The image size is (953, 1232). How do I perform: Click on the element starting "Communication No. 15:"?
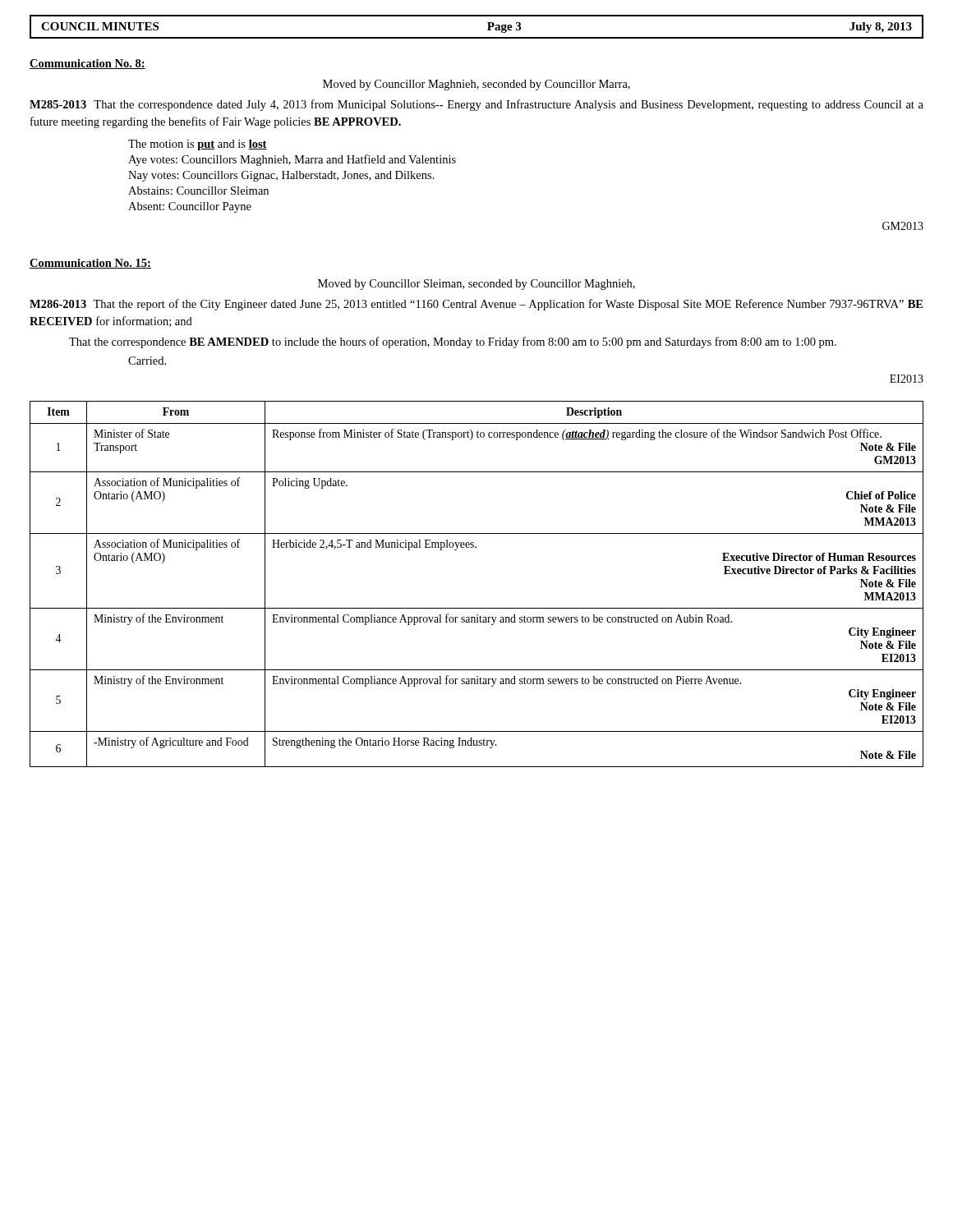click(x=90, y=263)
